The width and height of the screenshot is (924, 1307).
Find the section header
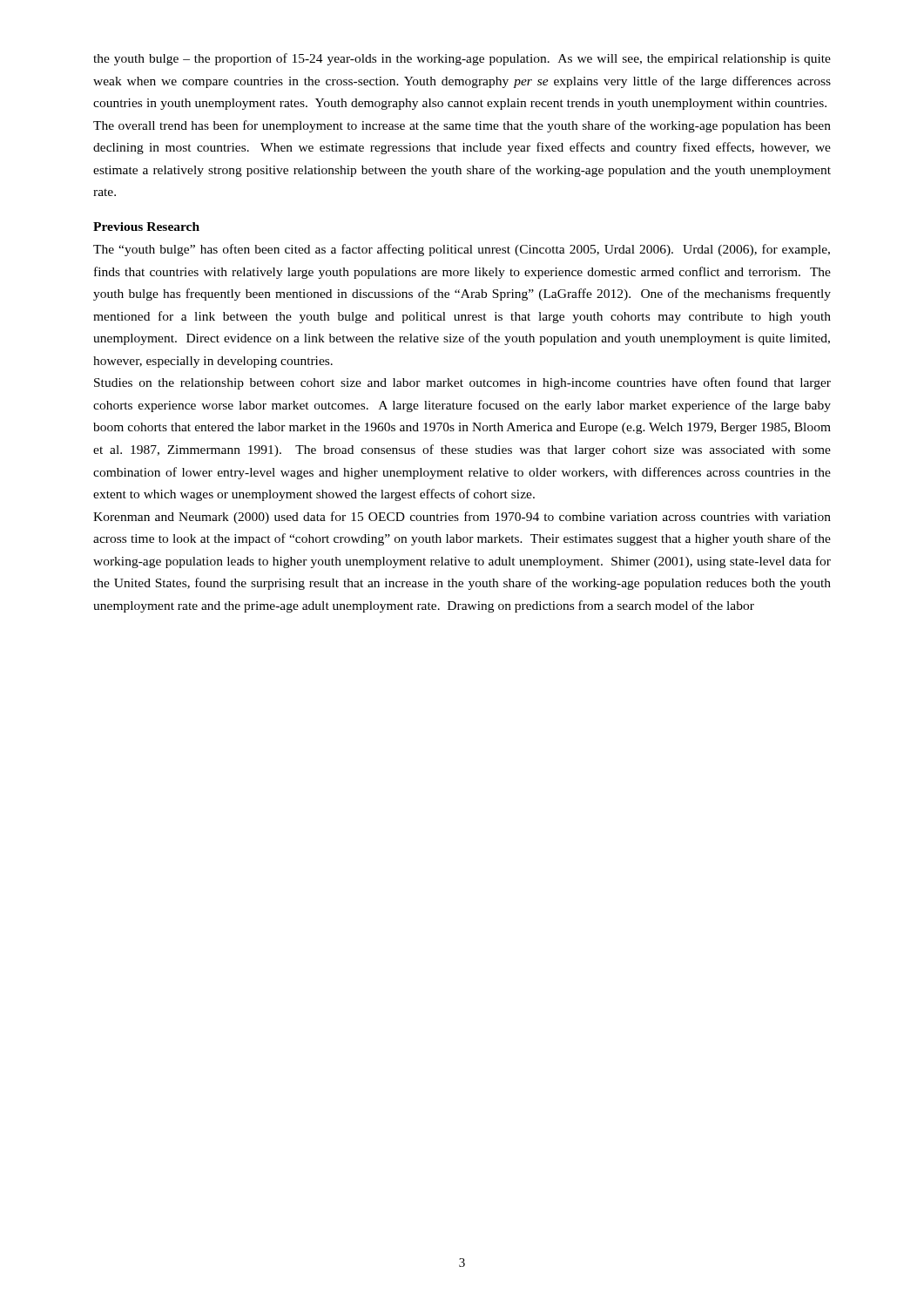coord(146,226)
